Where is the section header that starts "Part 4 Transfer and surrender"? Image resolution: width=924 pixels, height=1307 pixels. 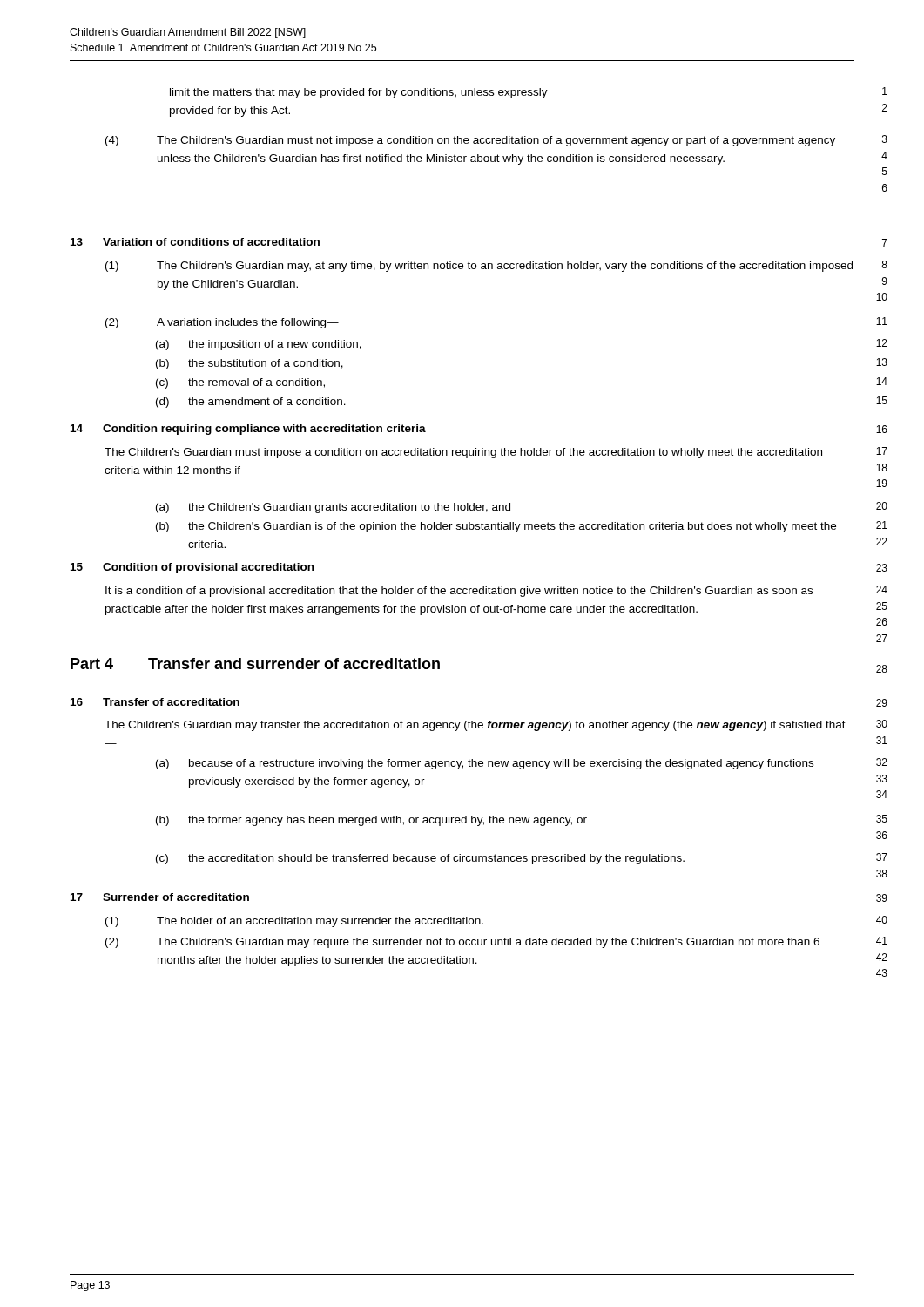coord(255,664)
